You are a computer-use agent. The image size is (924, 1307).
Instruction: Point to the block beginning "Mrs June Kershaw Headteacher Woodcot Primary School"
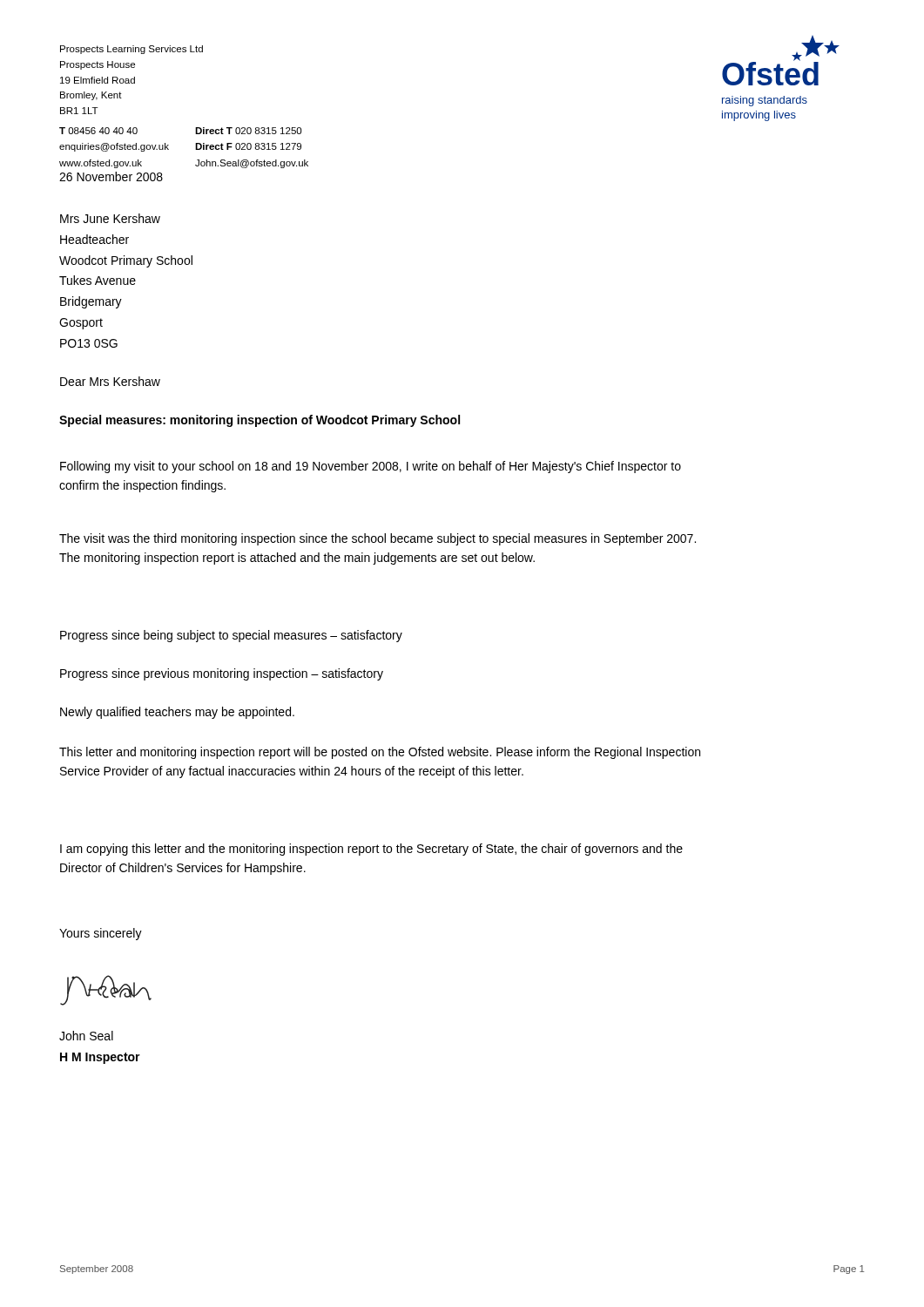pos(126,281)
